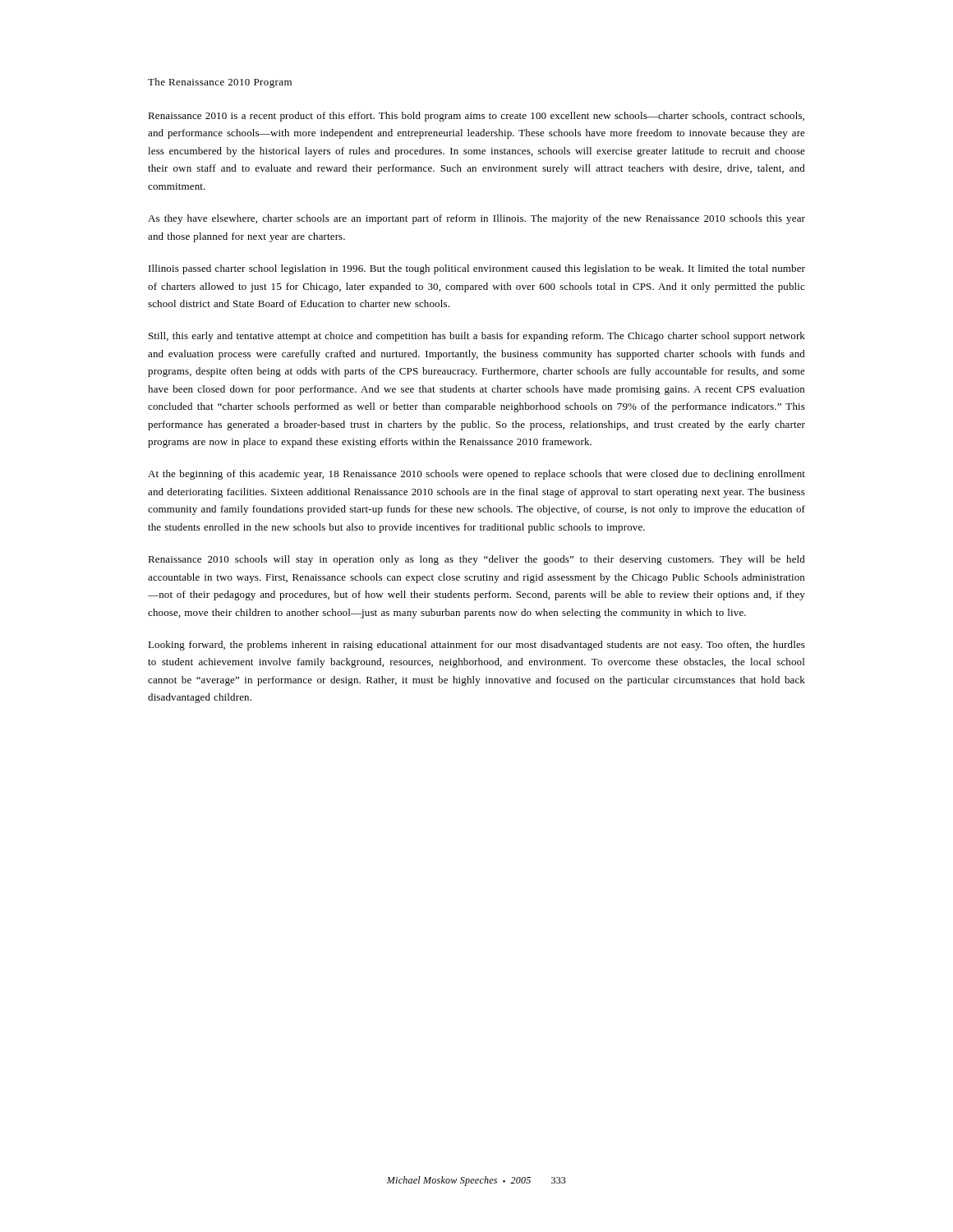Find the section header with the text "The Renaissance 2010 Program"

pos(220,82)
